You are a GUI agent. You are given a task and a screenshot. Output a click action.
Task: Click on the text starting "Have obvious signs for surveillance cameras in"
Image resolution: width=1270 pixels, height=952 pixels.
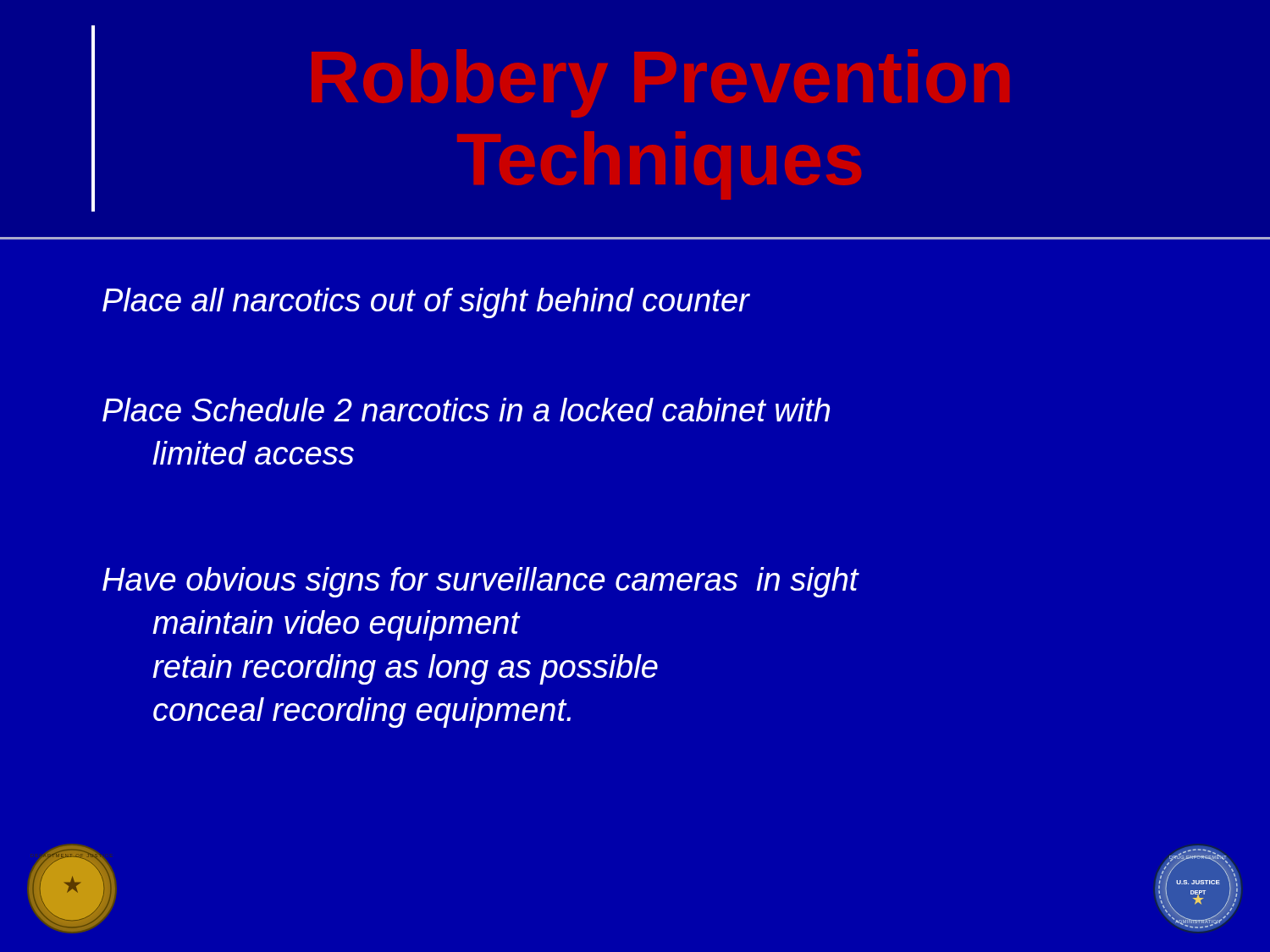click(480, 645)
